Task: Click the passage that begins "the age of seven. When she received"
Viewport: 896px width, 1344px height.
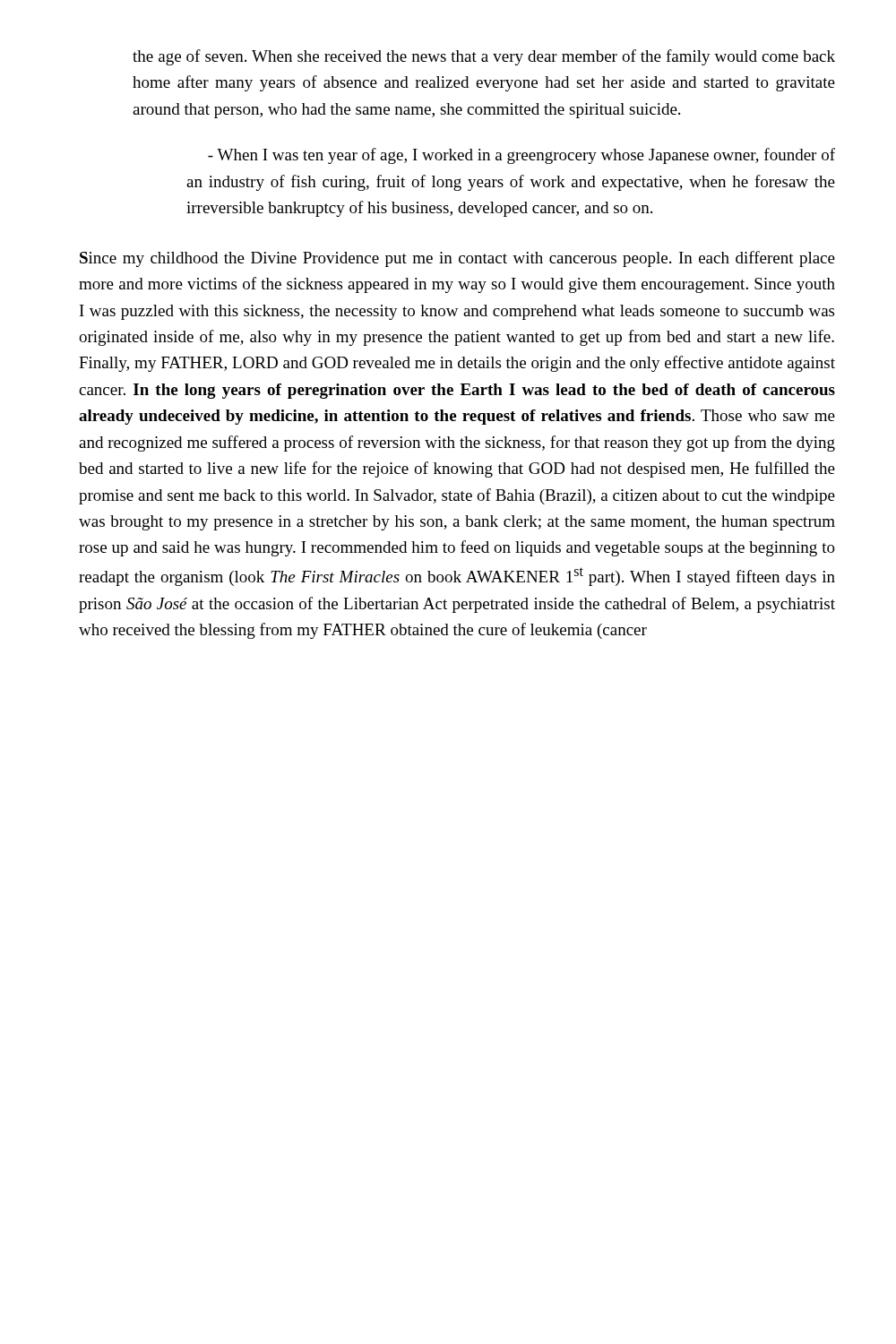Action: 484,82
